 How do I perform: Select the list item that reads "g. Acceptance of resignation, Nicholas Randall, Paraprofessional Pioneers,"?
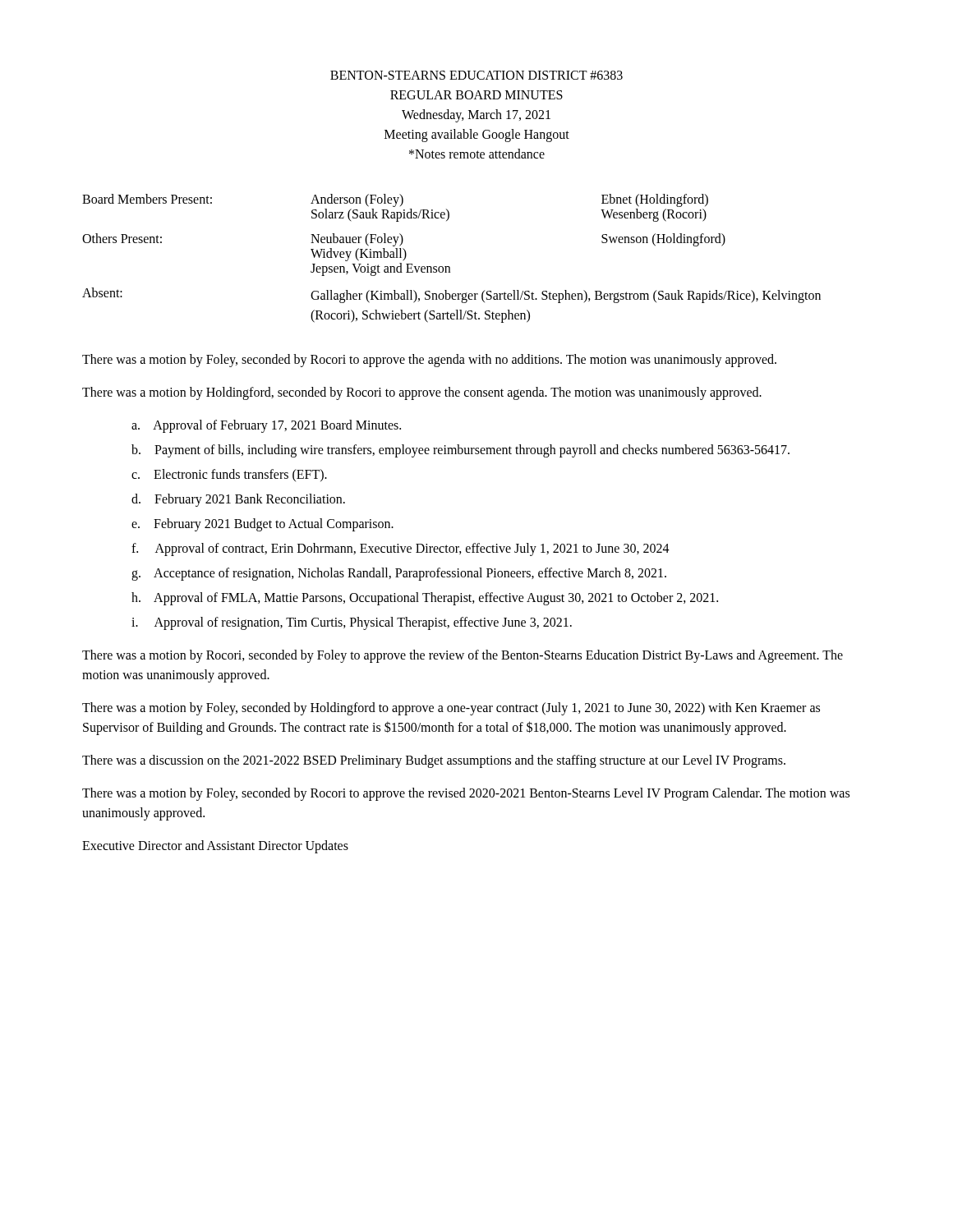pyautogui.click(x=399, y=573)
